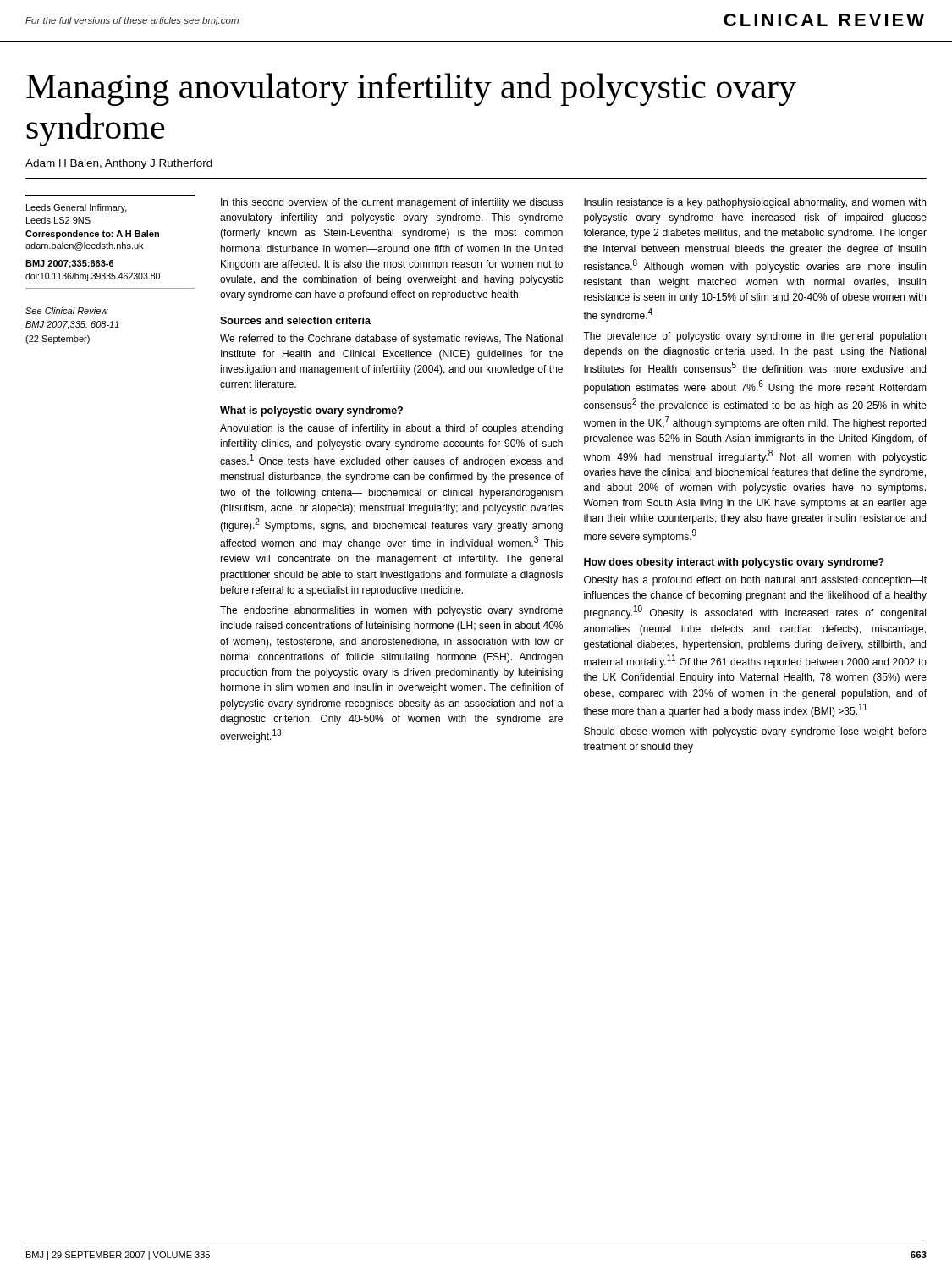Navigate to the block starting "We referred to"
Screen dimensions: 1270x952
pos(392,362)
